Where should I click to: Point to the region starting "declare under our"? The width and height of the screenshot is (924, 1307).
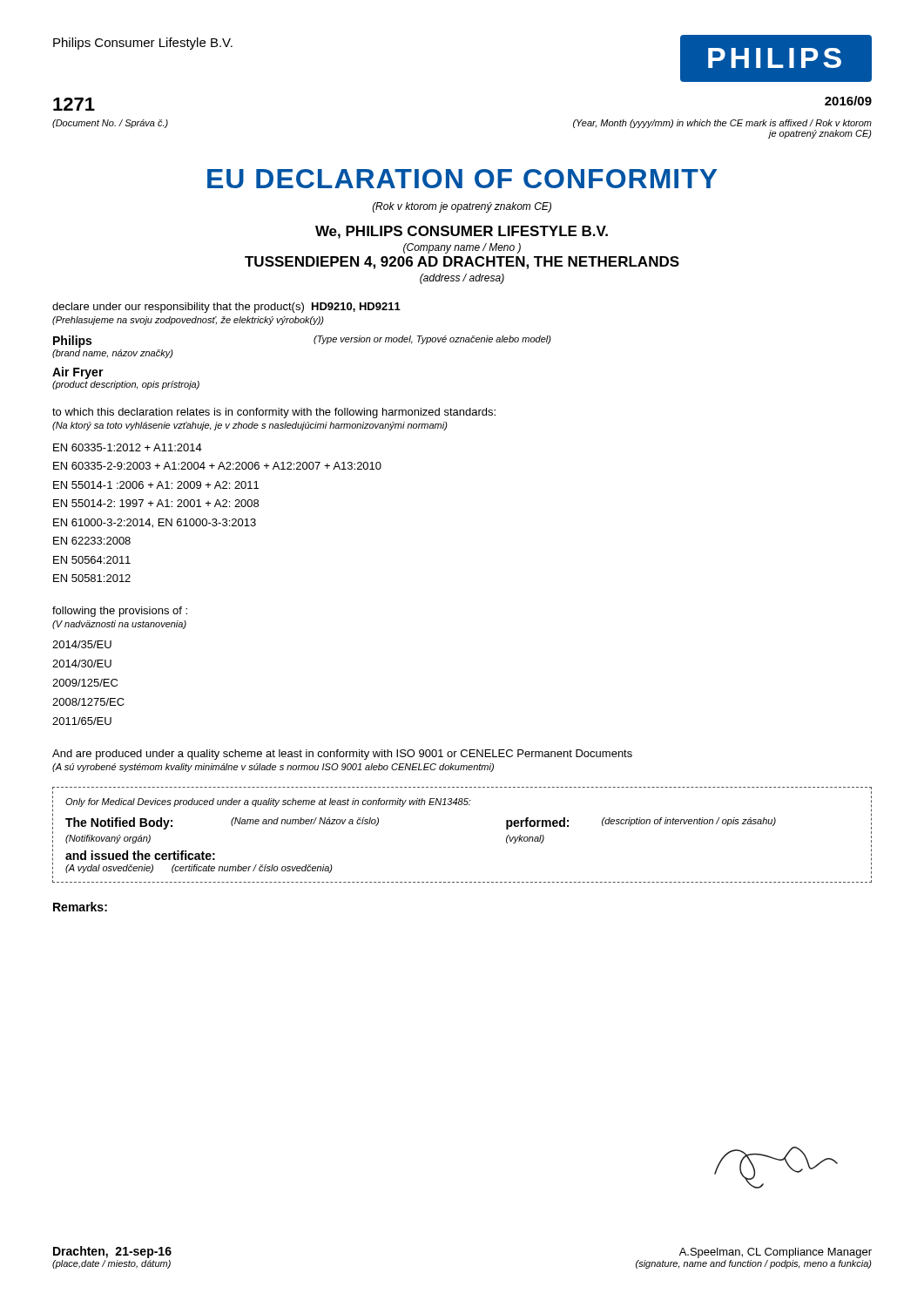(x=226, y=308)
